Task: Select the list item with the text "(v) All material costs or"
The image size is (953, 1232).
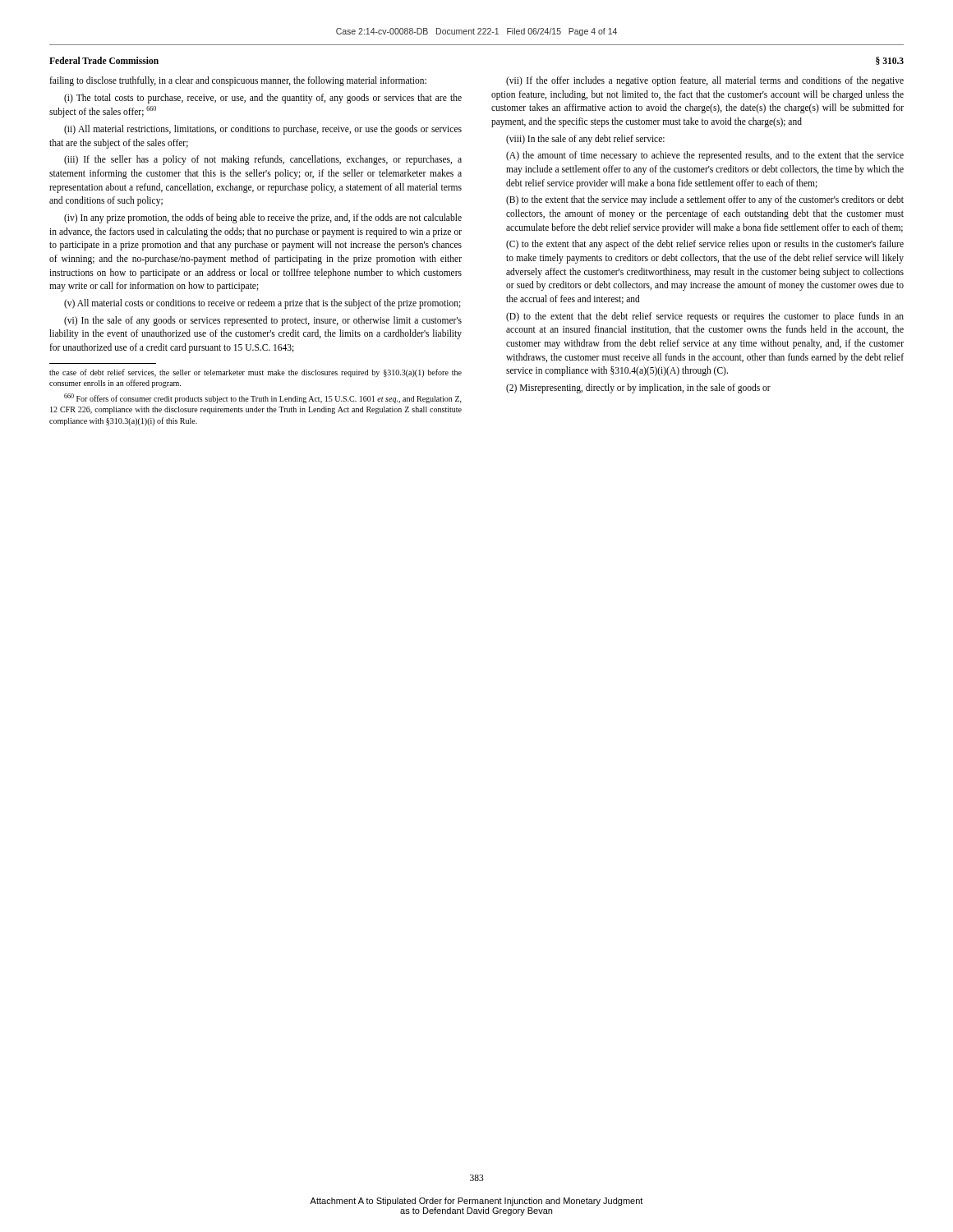Action: [255, 303]
